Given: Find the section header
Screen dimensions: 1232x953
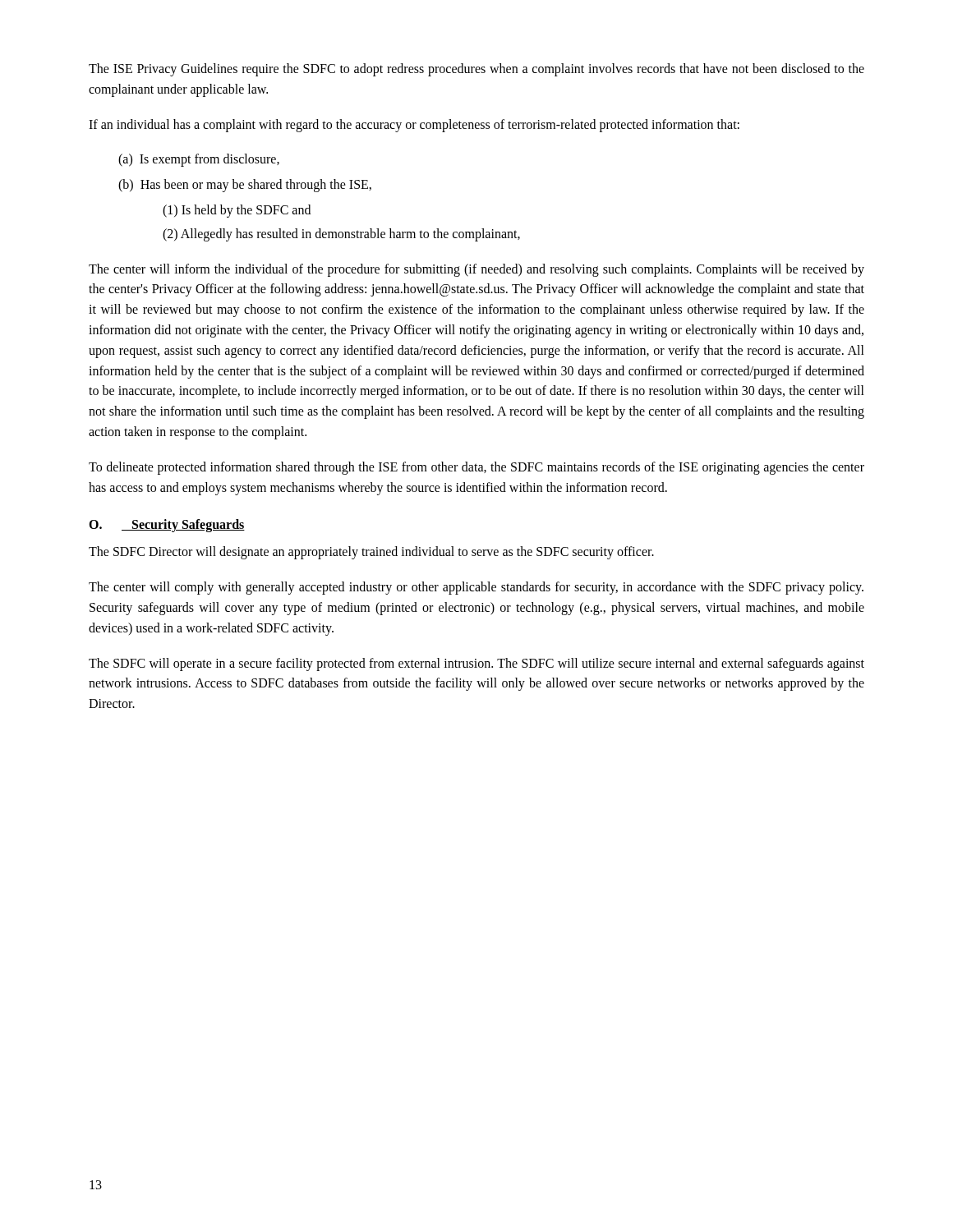Looking at the screenshot, I should pyautogui.click(x=166, y=525).
